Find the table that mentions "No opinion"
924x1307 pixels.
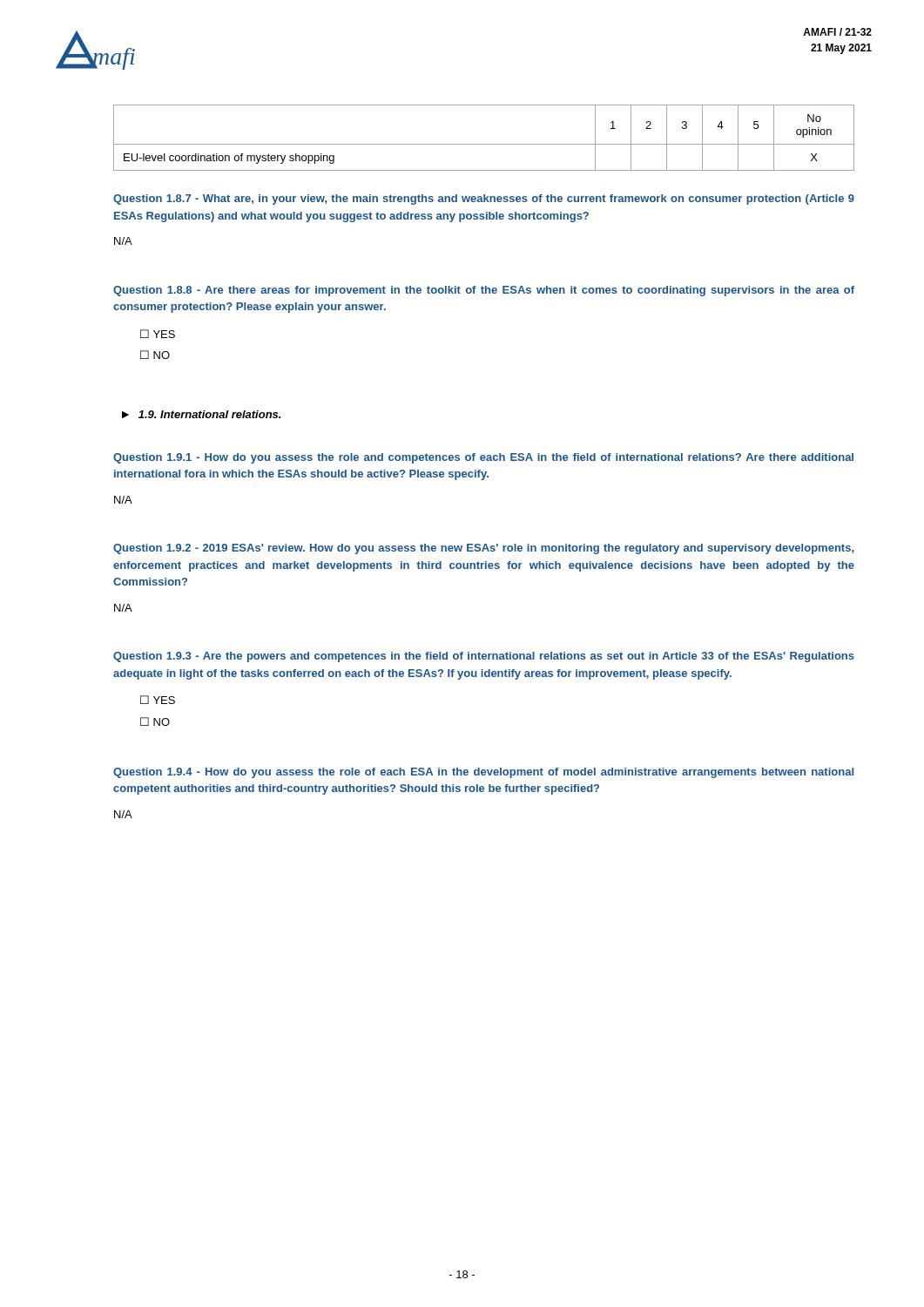(484, 138)
